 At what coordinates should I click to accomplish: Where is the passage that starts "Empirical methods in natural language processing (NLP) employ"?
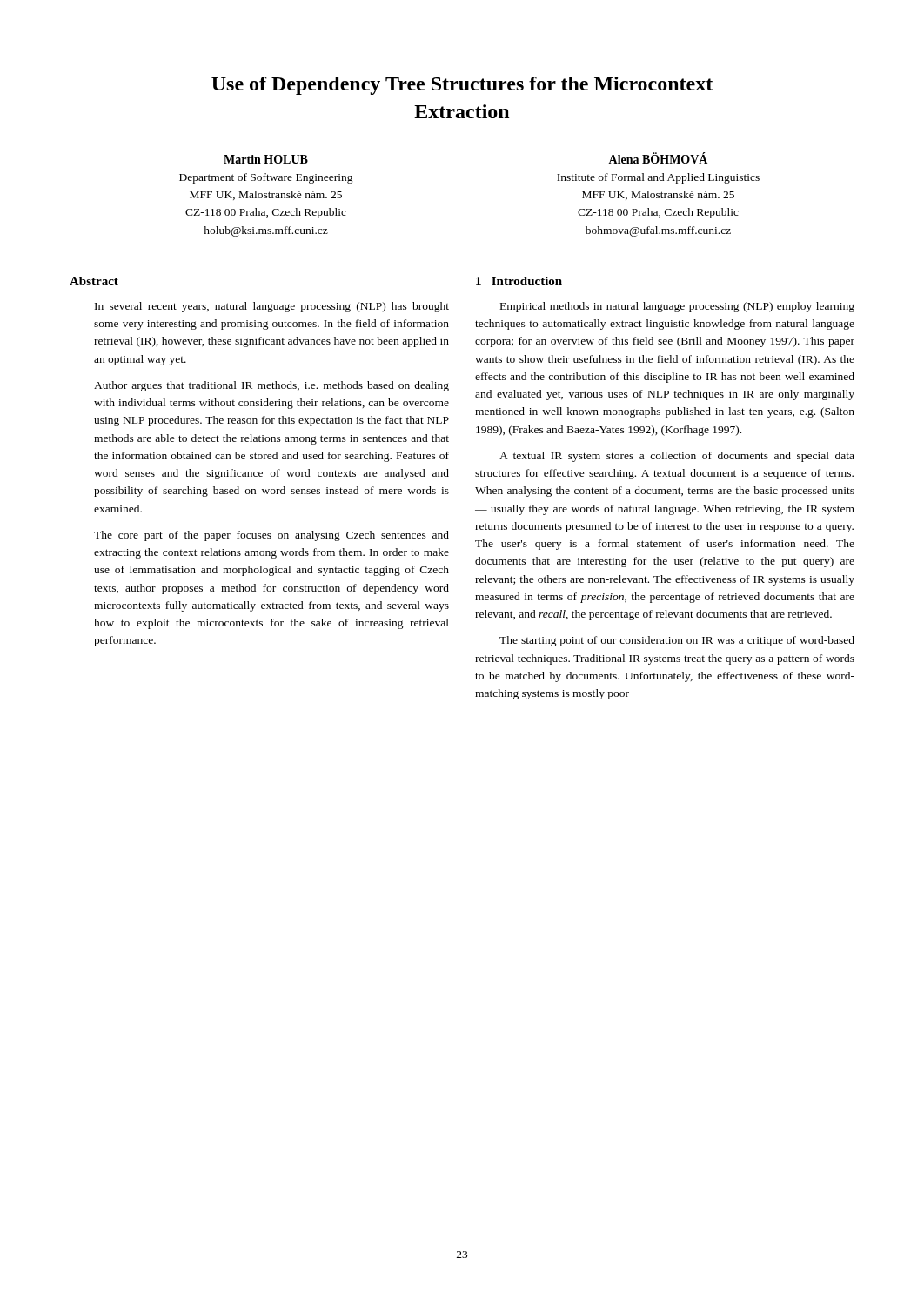coord(665,500)
